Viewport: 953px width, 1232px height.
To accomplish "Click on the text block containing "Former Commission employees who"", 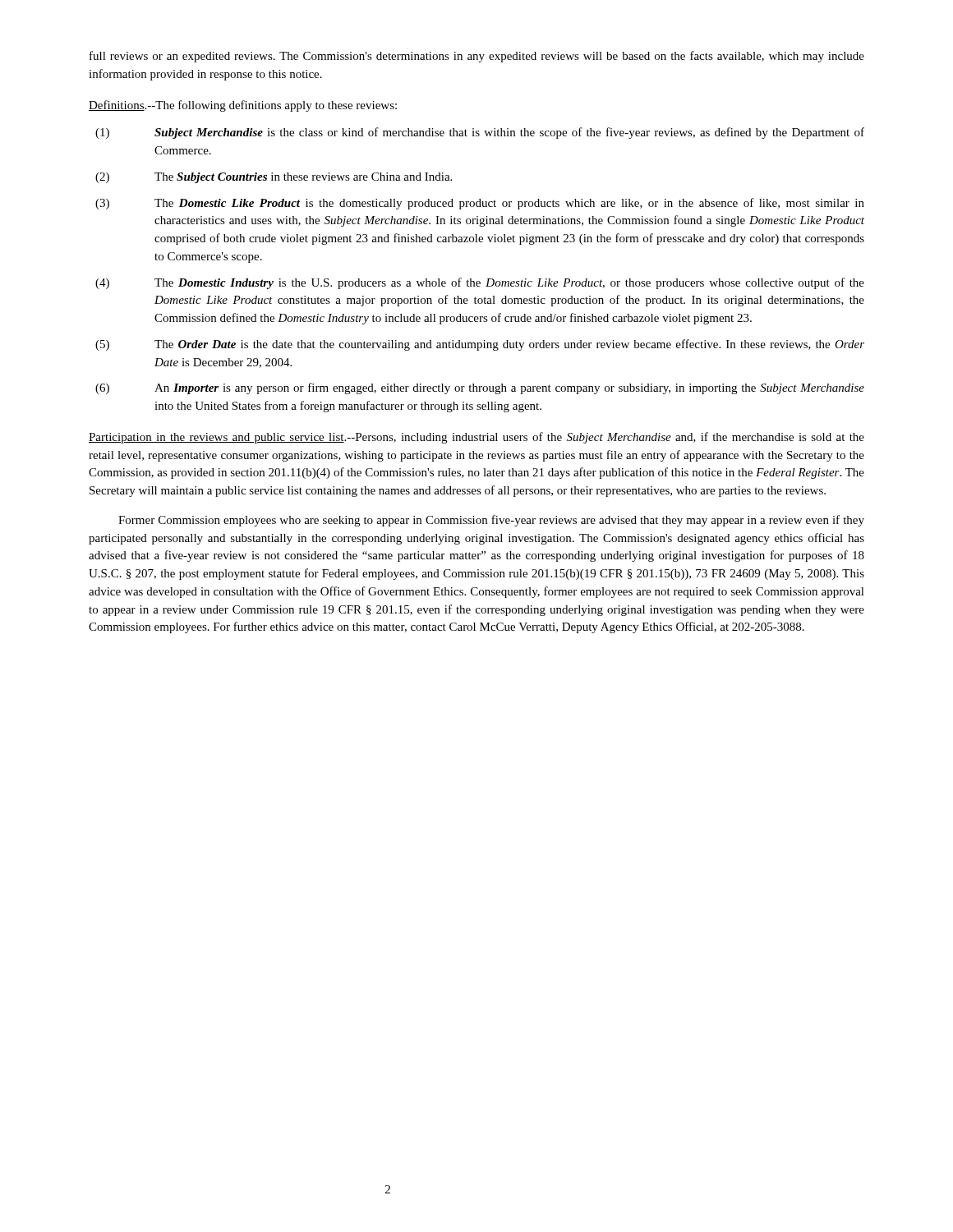I will [x=476, y=573].
